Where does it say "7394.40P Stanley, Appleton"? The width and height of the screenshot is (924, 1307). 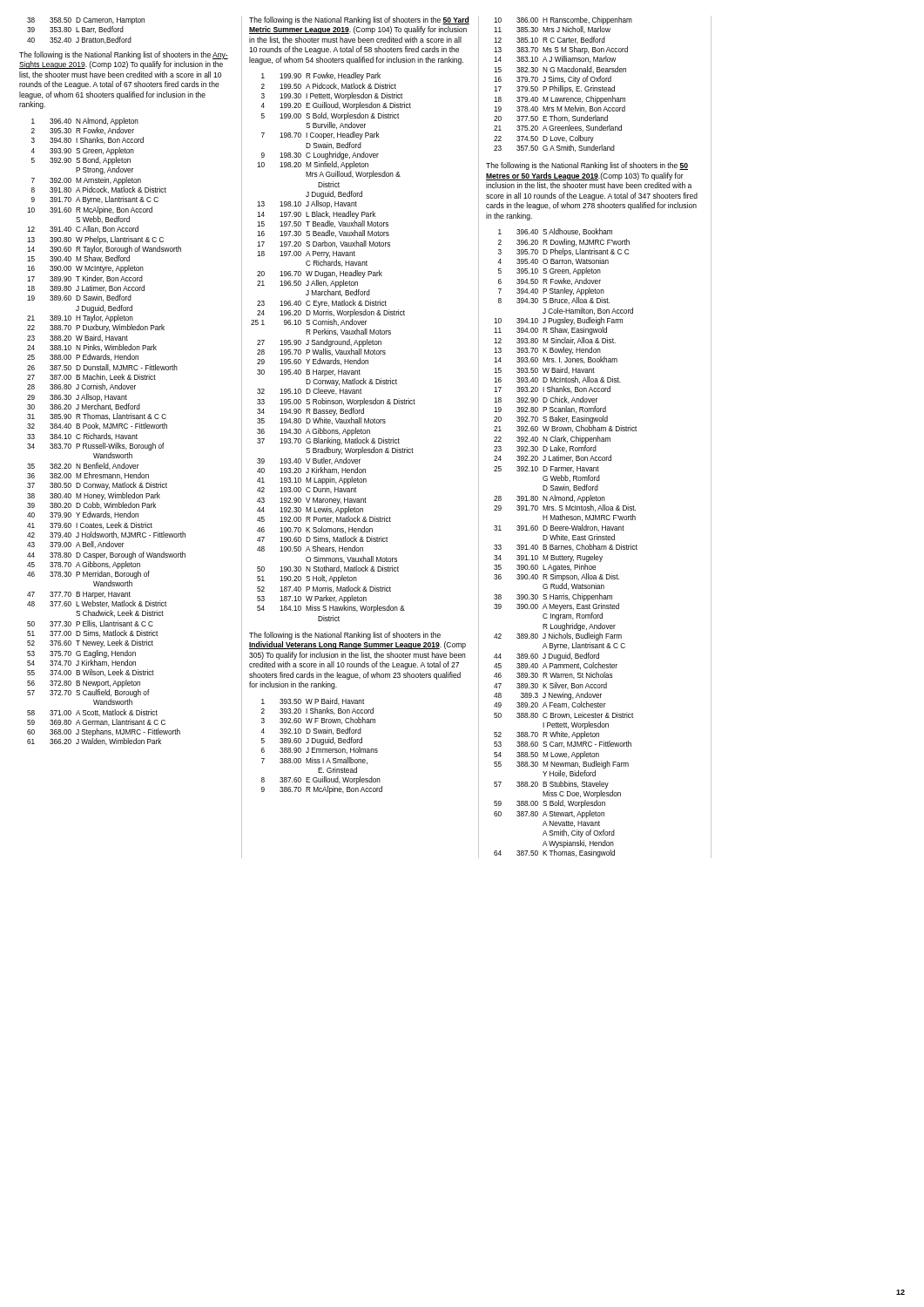point(595,292)
